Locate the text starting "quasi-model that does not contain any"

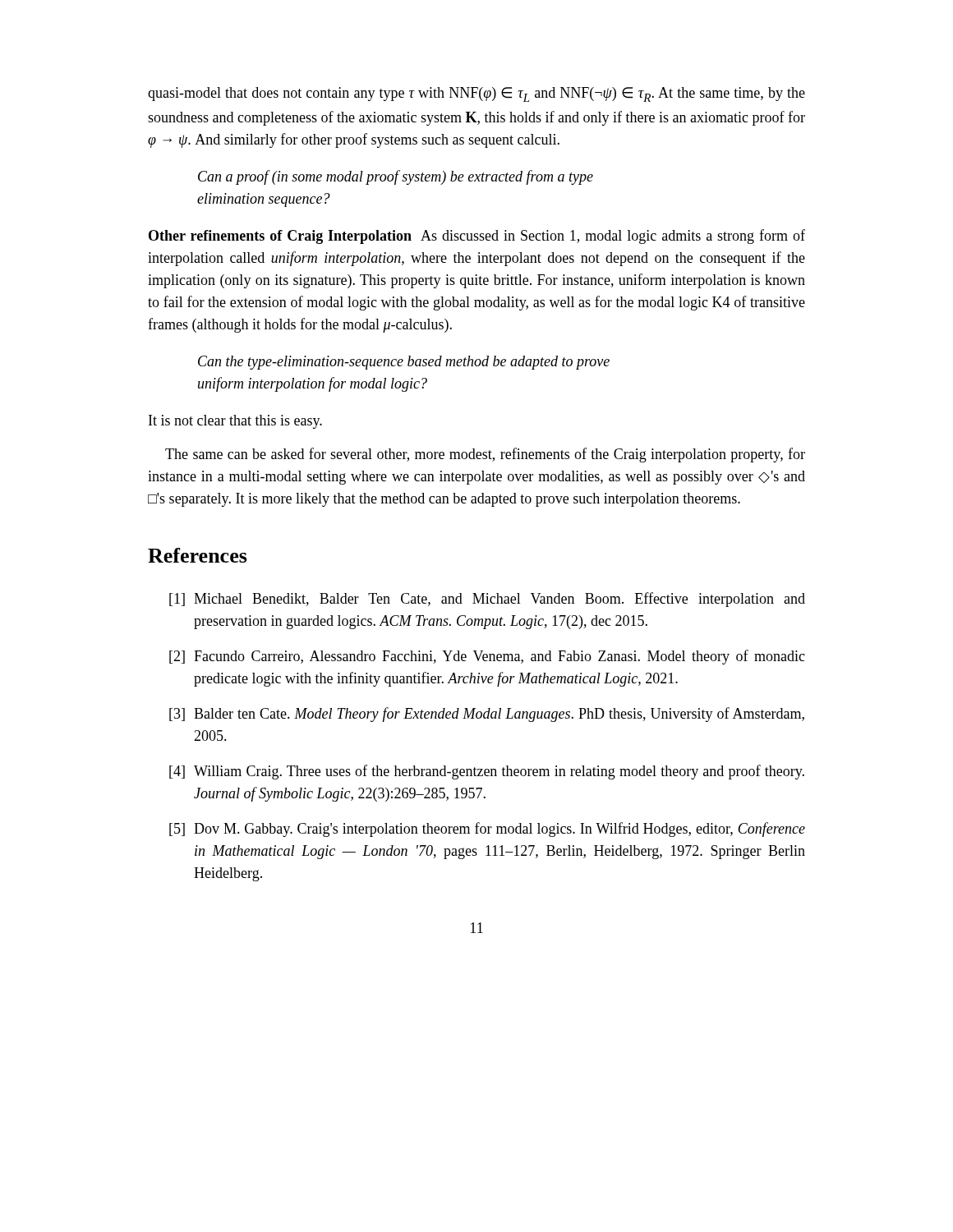click(x=476, y=116)
